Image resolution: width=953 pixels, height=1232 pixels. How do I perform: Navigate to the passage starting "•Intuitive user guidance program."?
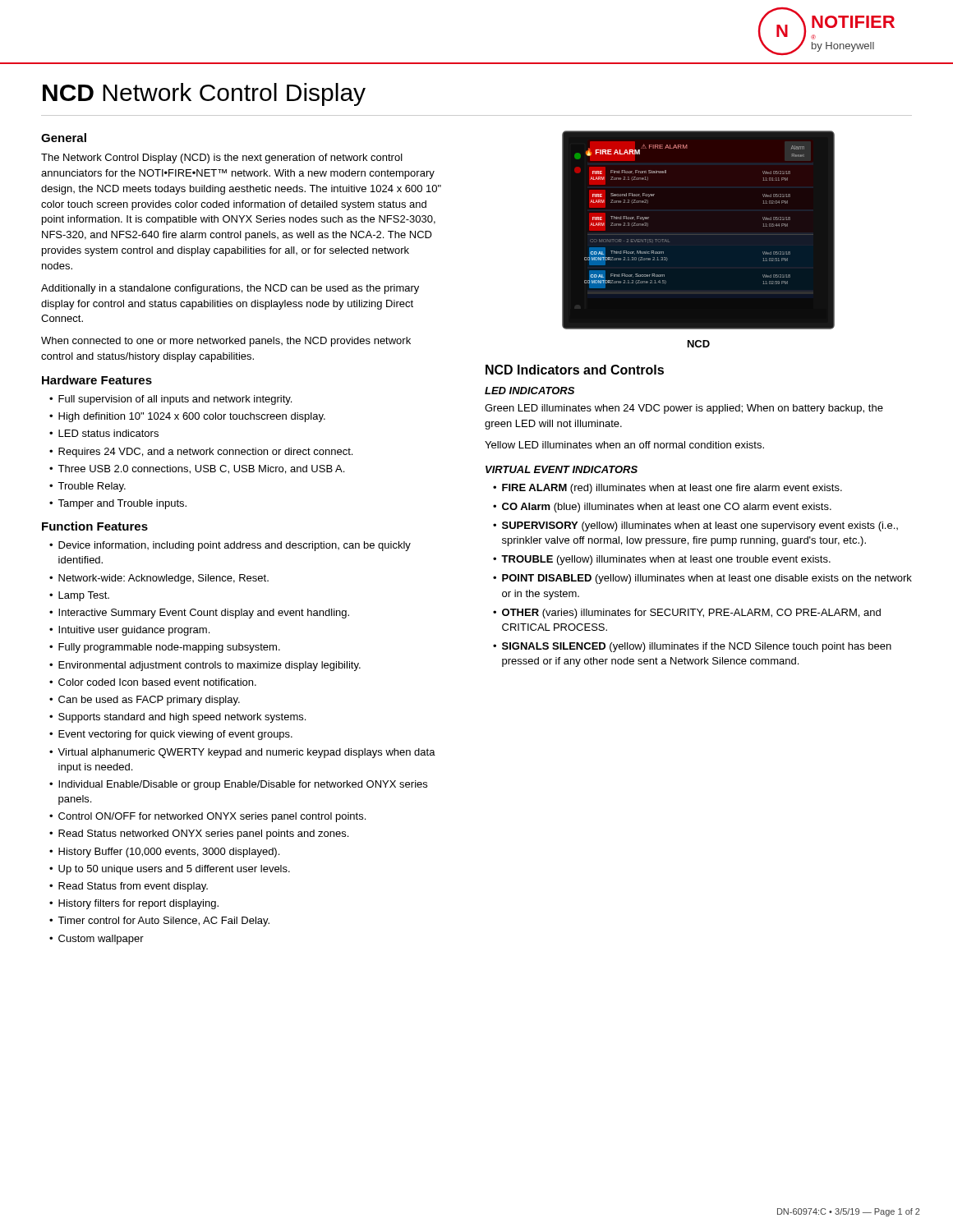(130, 630)
